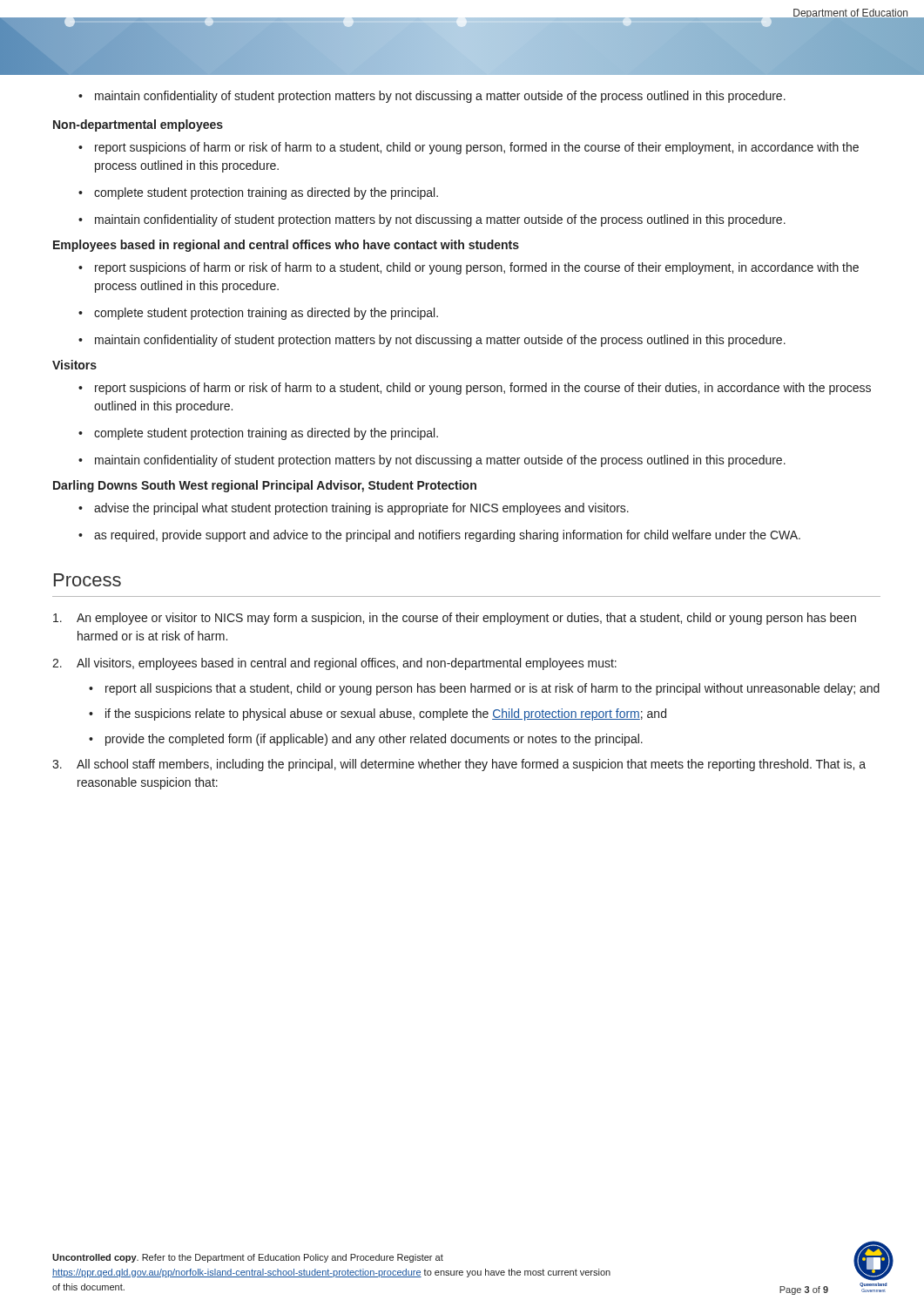Point to the block starting "An employee or visitor to NICS may"

(466, 627)
